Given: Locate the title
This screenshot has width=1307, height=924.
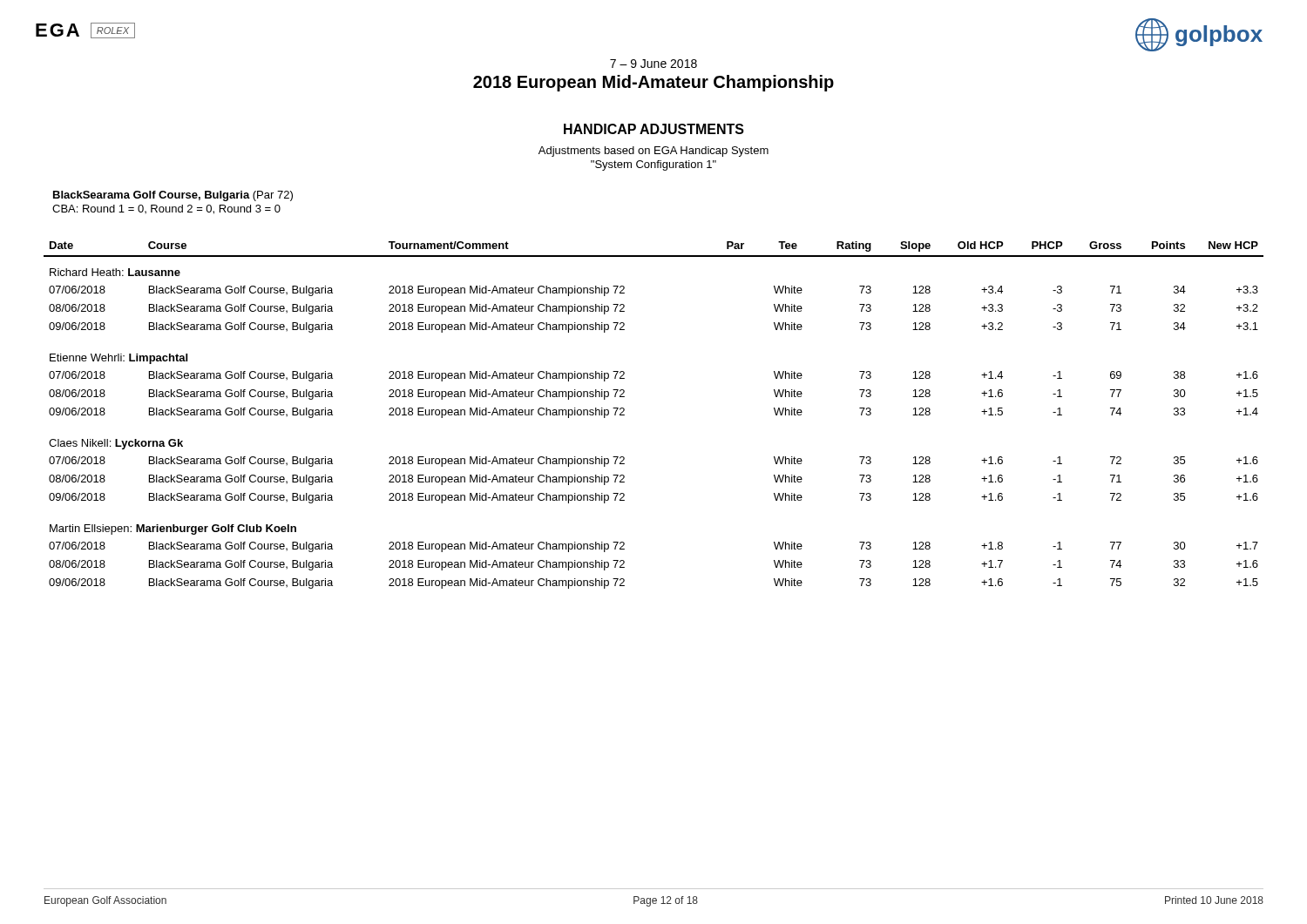Looking at the screenshot, I should pyautogui.click(x=654, y=74).
